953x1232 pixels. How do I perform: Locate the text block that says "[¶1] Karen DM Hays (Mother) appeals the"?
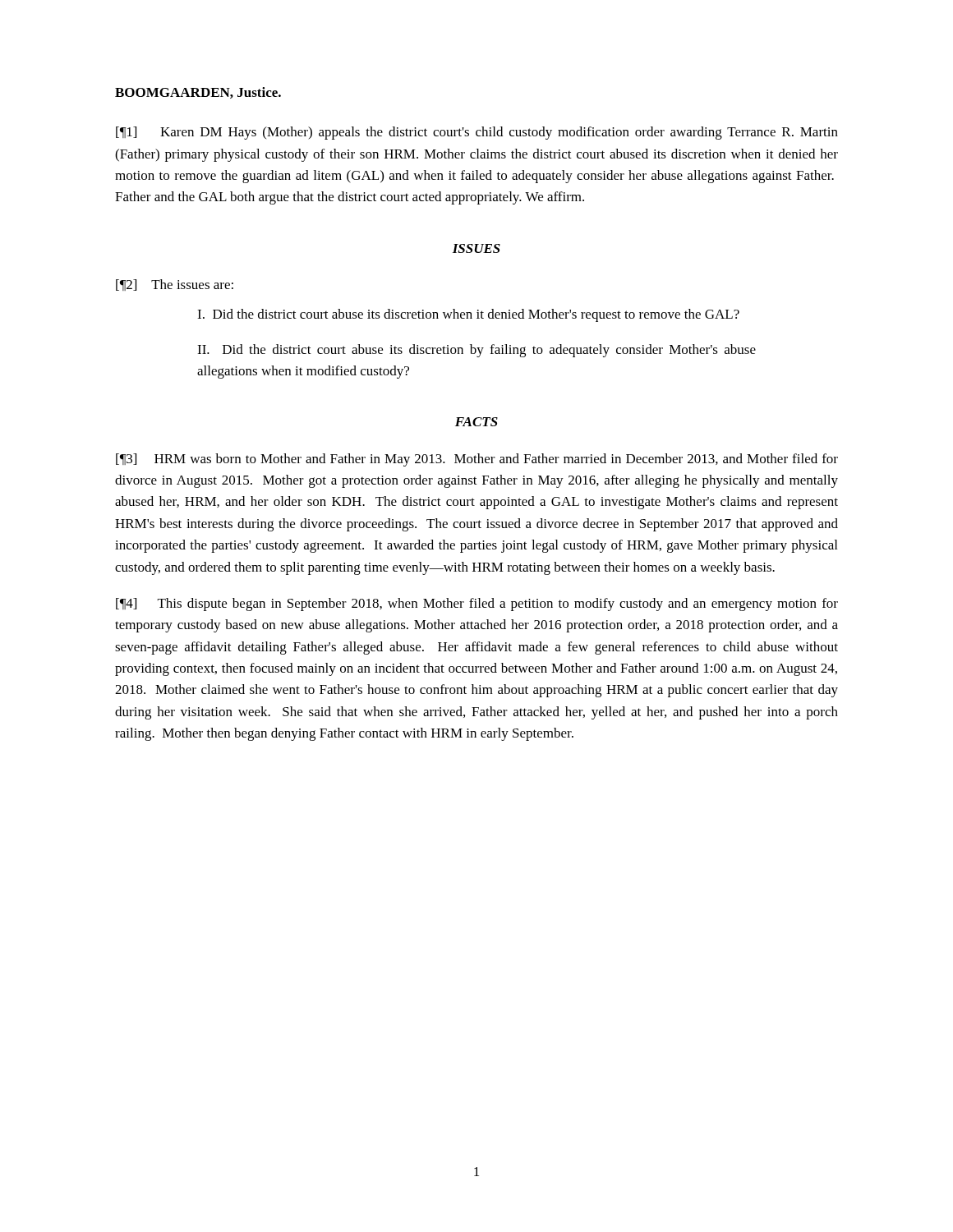tap(476, 165)
